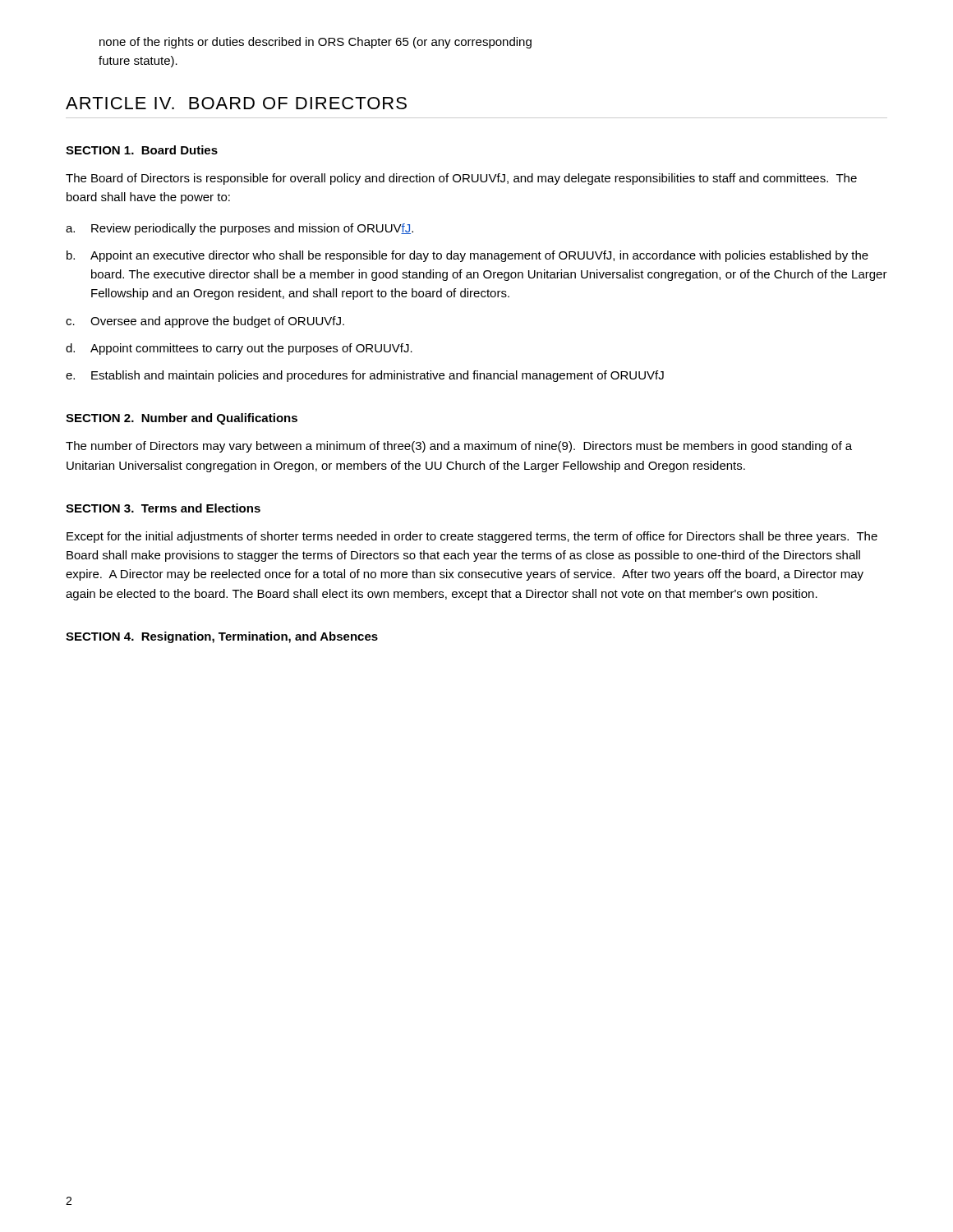Click on the text block that says "The number of Directors may vary between a"
Viewport: 953px width, 1232px height.
click(459, 455)
